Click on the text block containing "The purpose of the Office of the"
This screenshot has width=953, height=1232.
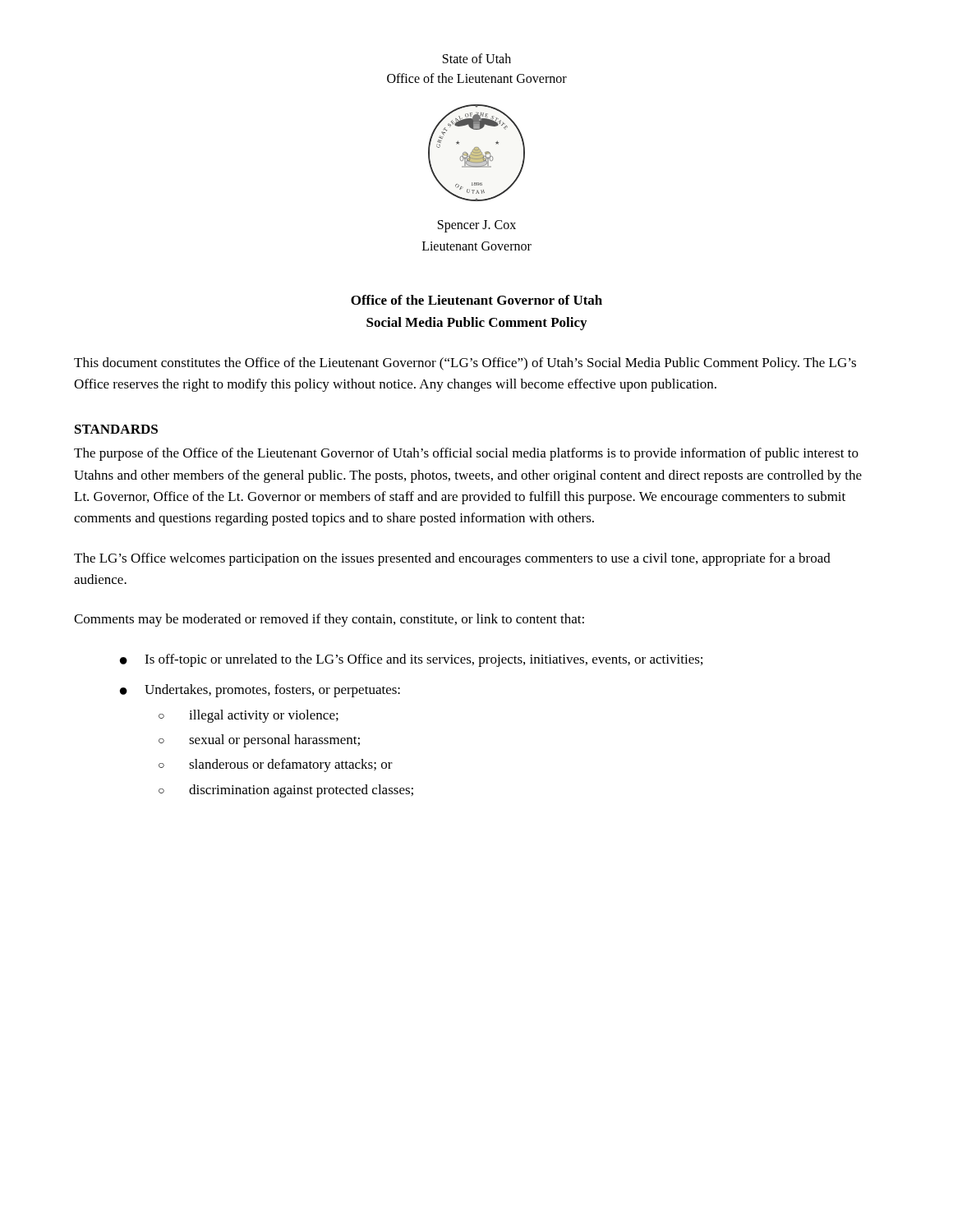(x=468, y=486)
